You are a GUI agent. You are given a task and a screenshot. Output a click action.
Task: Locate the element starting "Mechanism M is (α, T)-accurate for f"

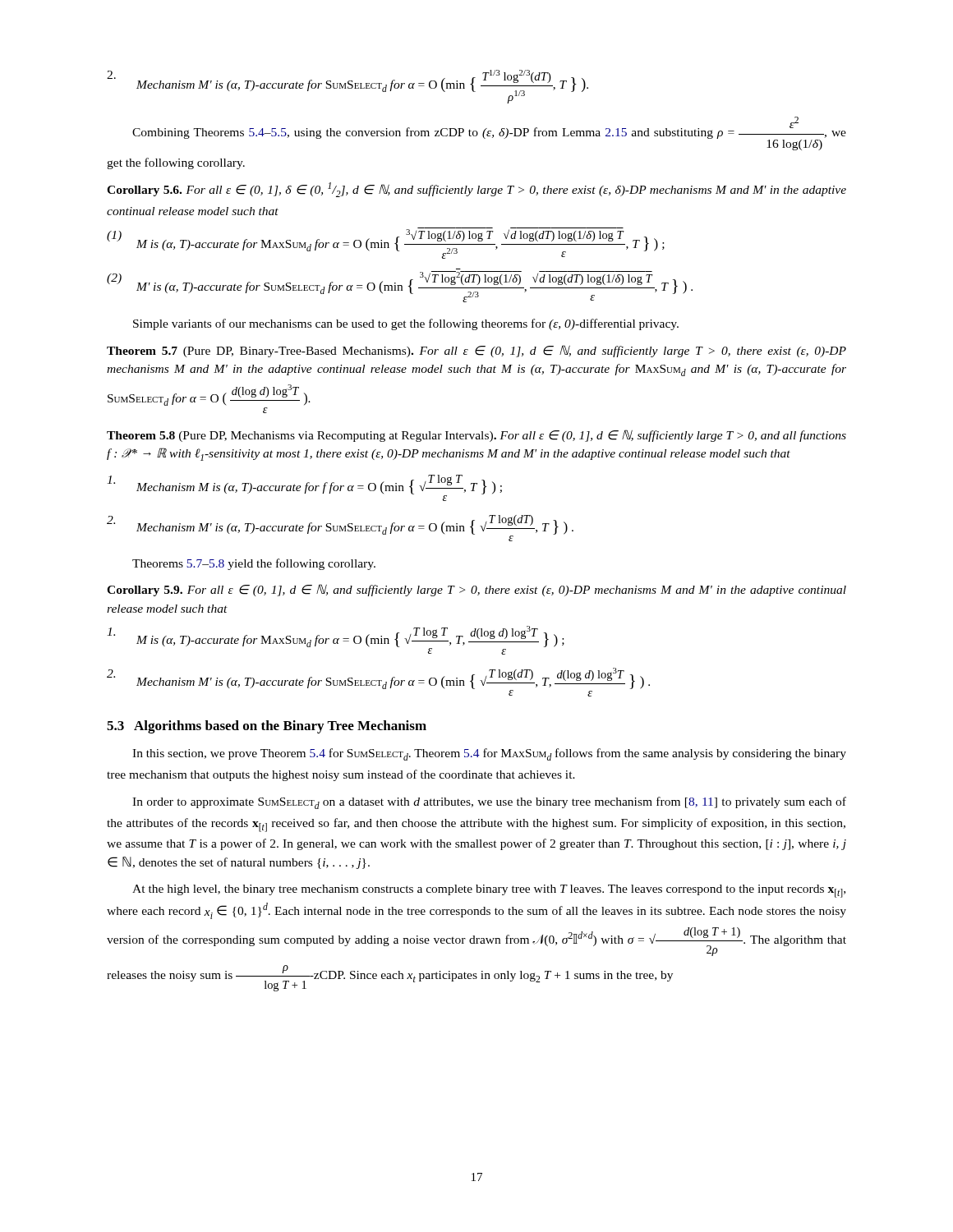(305, 488)
